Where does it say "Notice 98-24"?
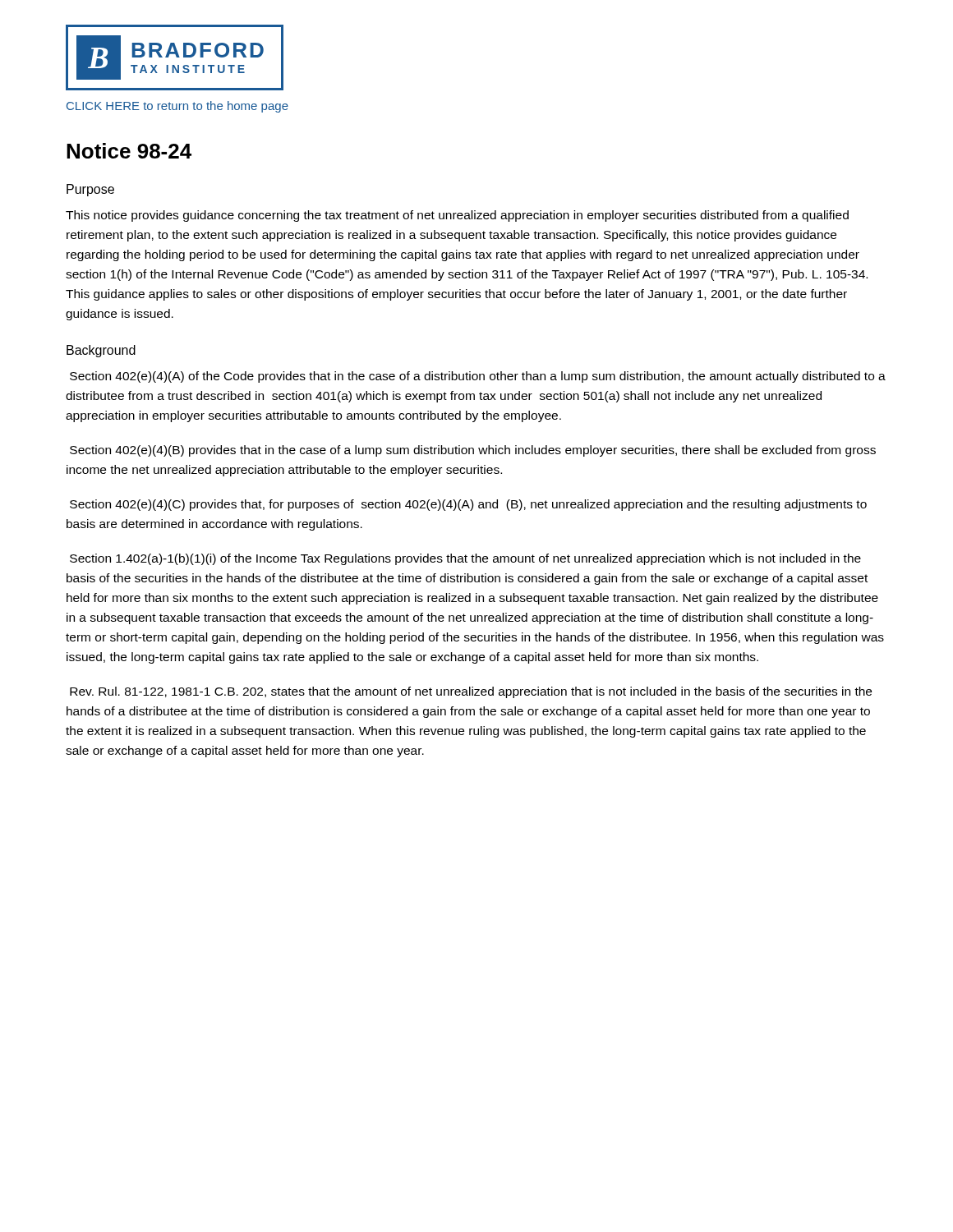 [129, 151]
